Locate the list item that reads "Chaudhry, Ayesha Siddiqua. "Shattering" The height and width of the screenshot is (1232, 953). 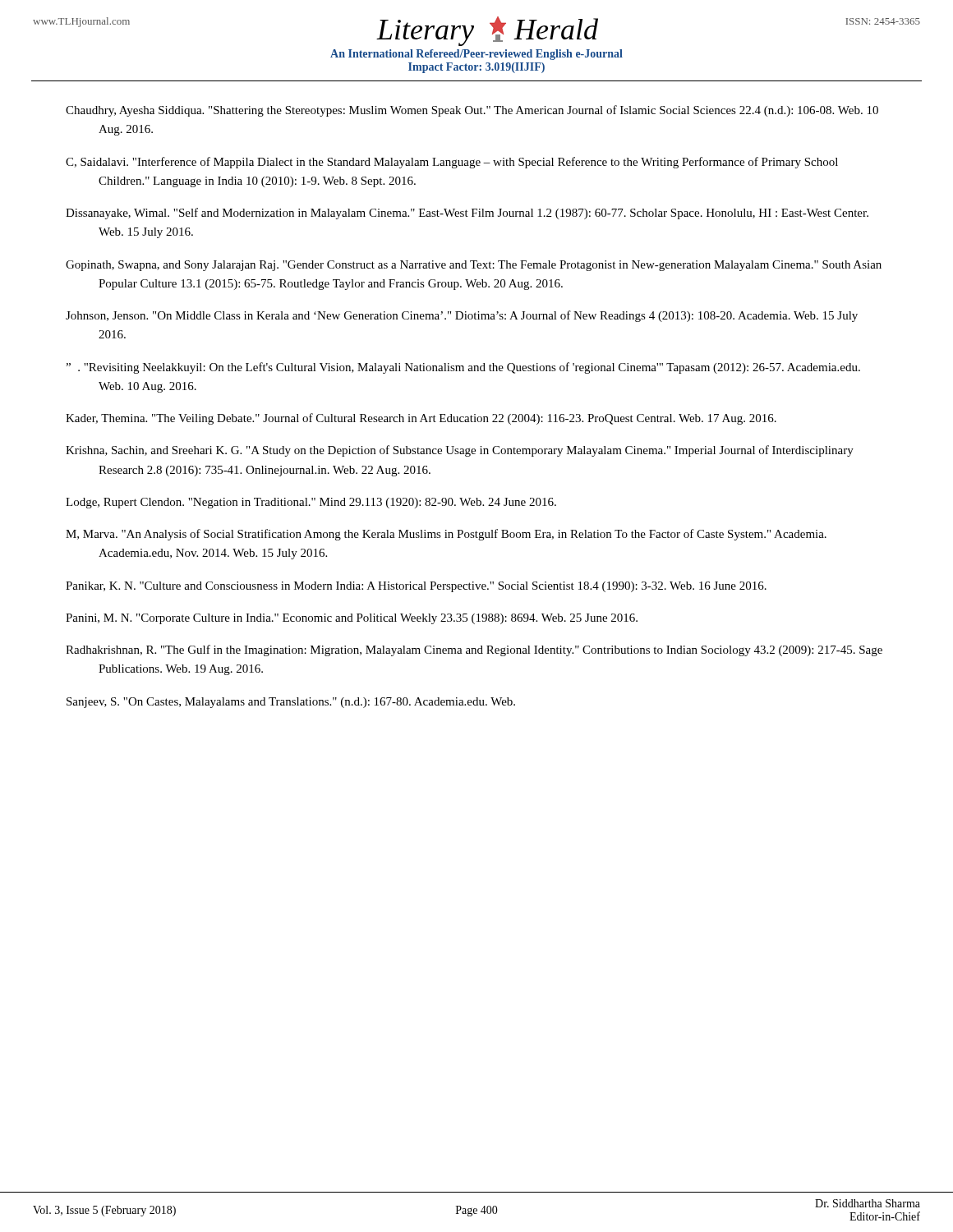472,120
